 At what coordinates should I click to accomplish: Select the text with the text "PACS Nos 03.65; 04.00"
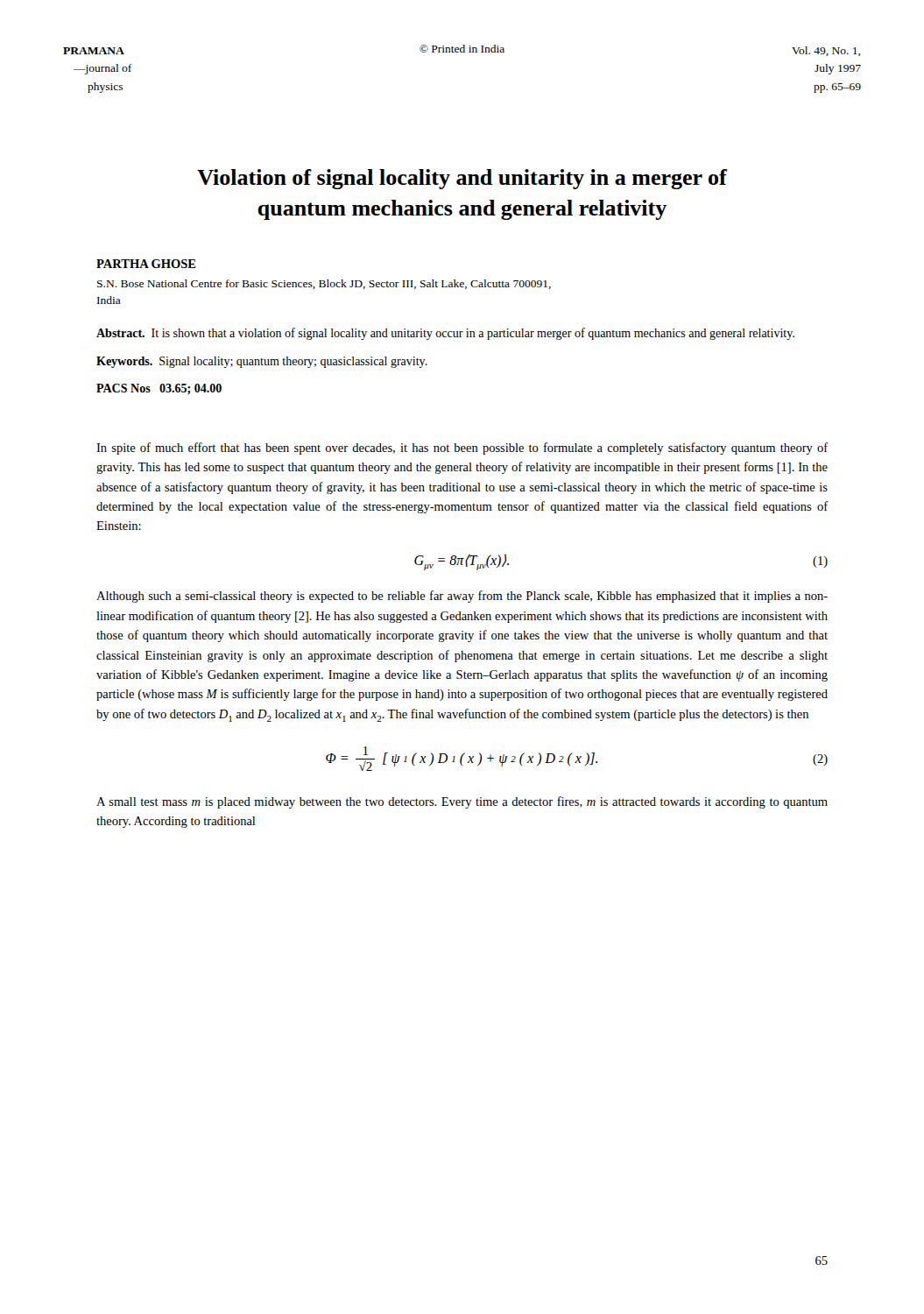click(x=159, y=388)
